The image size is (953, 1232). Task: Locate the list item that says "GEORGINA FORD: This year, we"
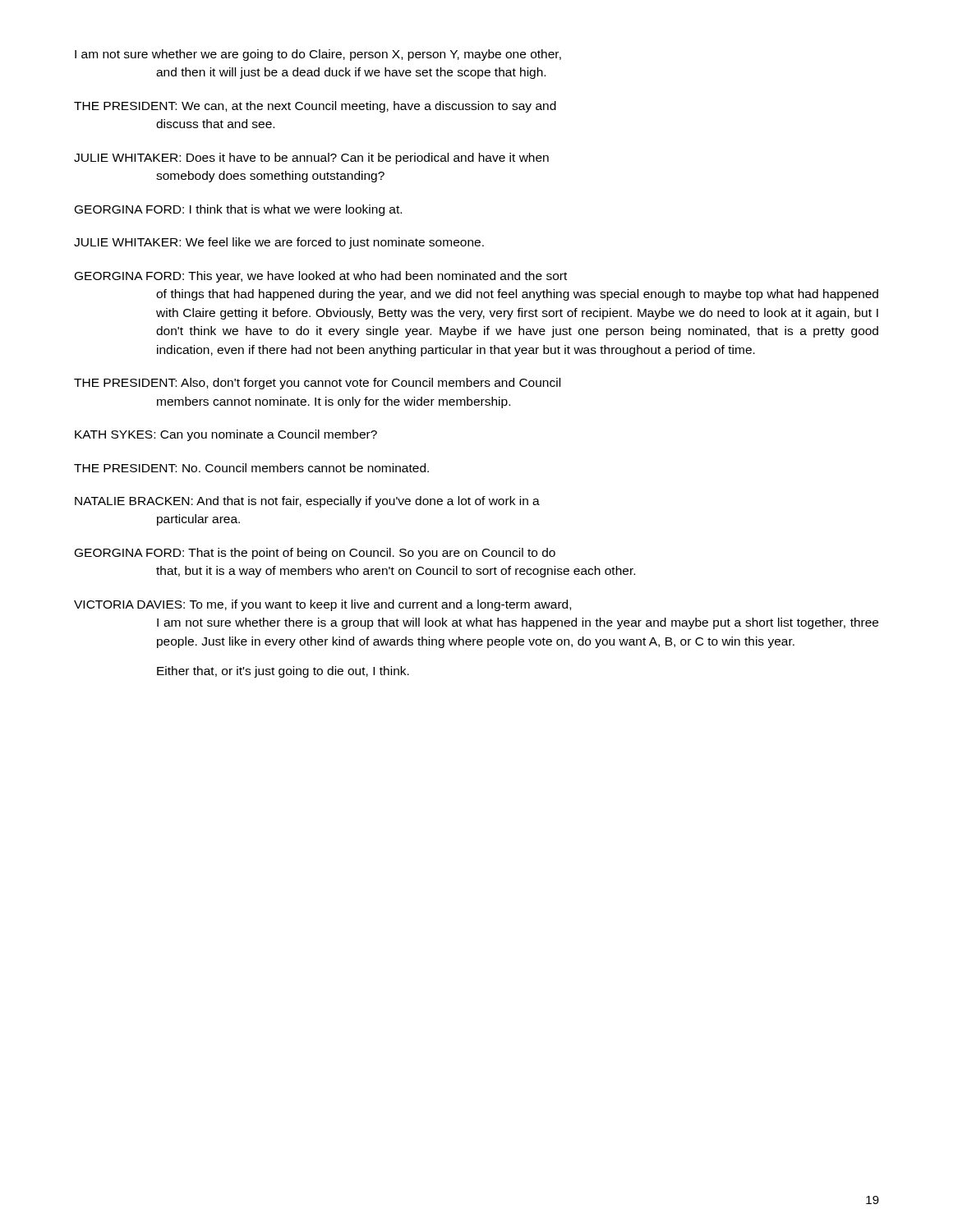(x=476, y=311)
